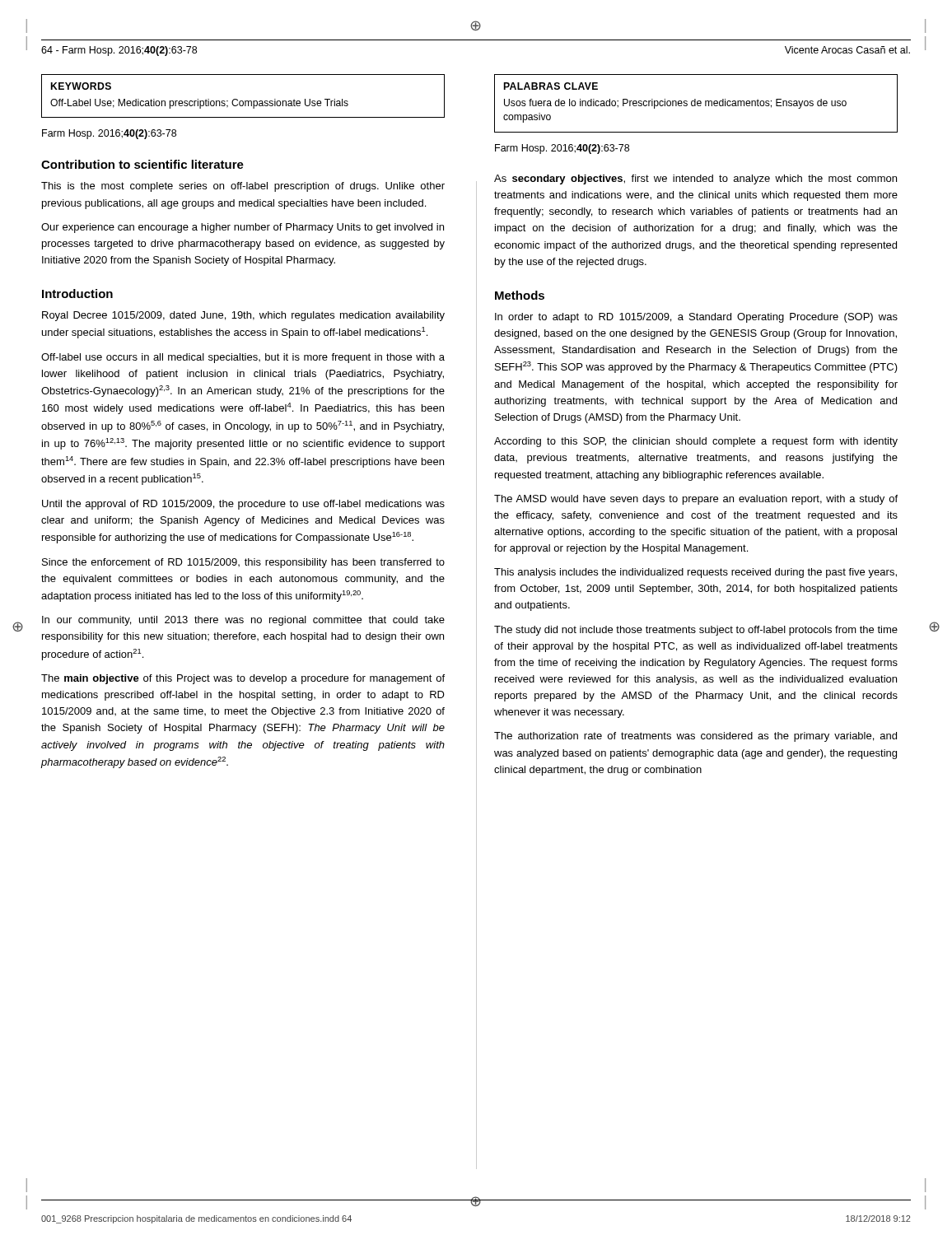Click on the region starting "Contribution to scientific"
The image size is (952, 1235).
tap(142, 165)
